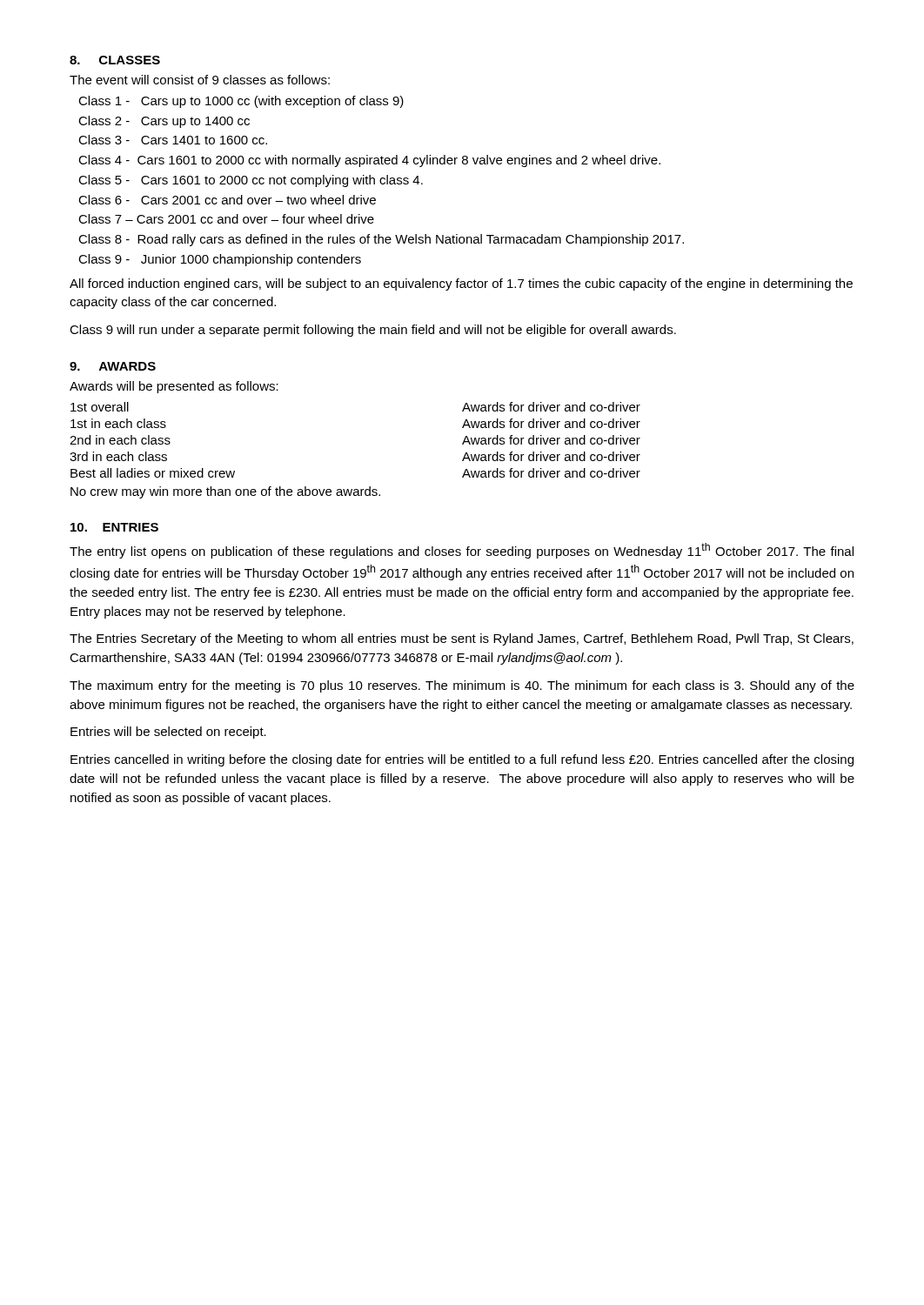The width and height of the screenshot is (924, 1305).
Task: Click on the section header containing "10. ENTRIES"
Action: point(114,527)
